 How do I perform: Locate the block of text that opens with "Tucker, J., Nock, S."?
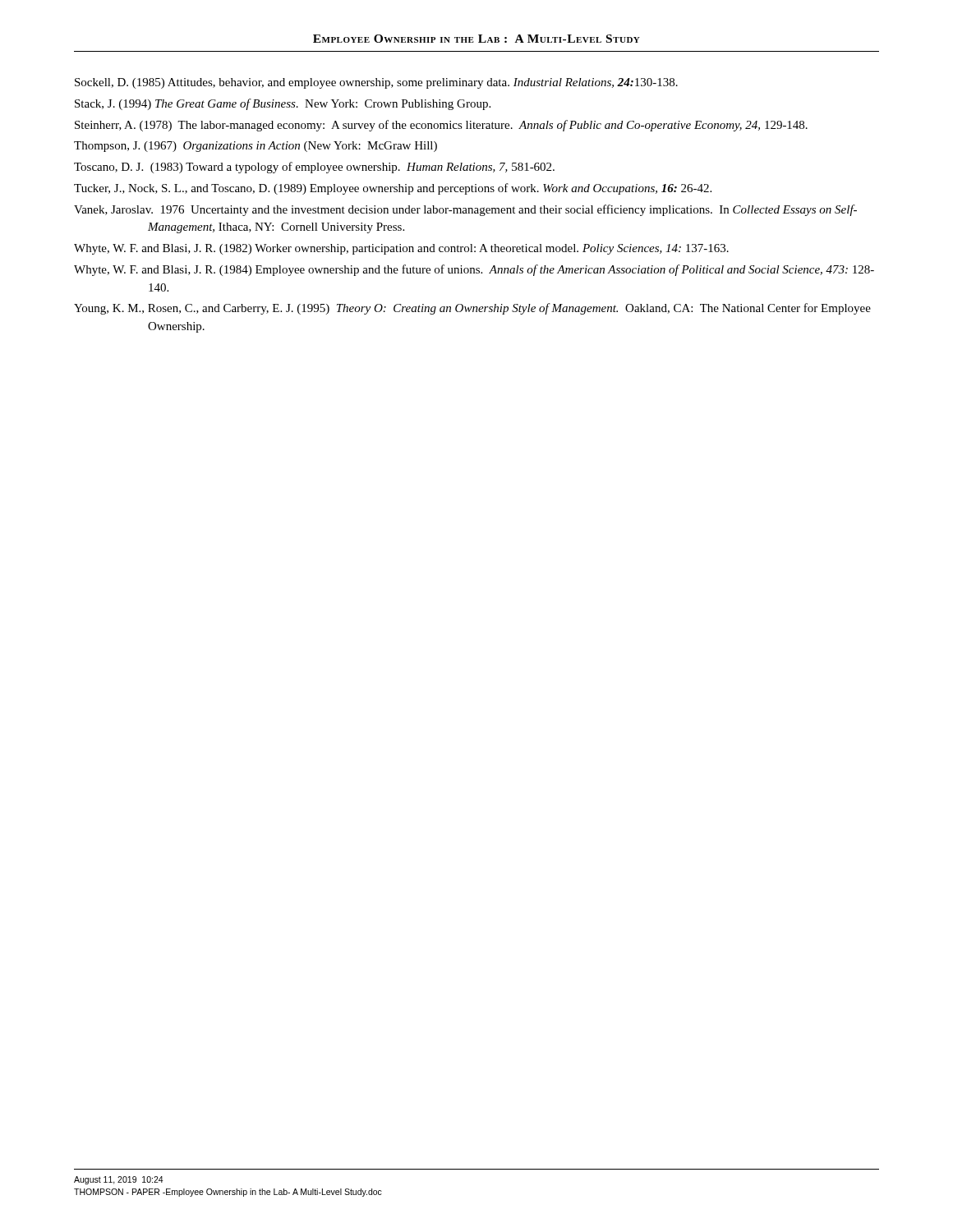pyautogui.click(x=393, y=188)
